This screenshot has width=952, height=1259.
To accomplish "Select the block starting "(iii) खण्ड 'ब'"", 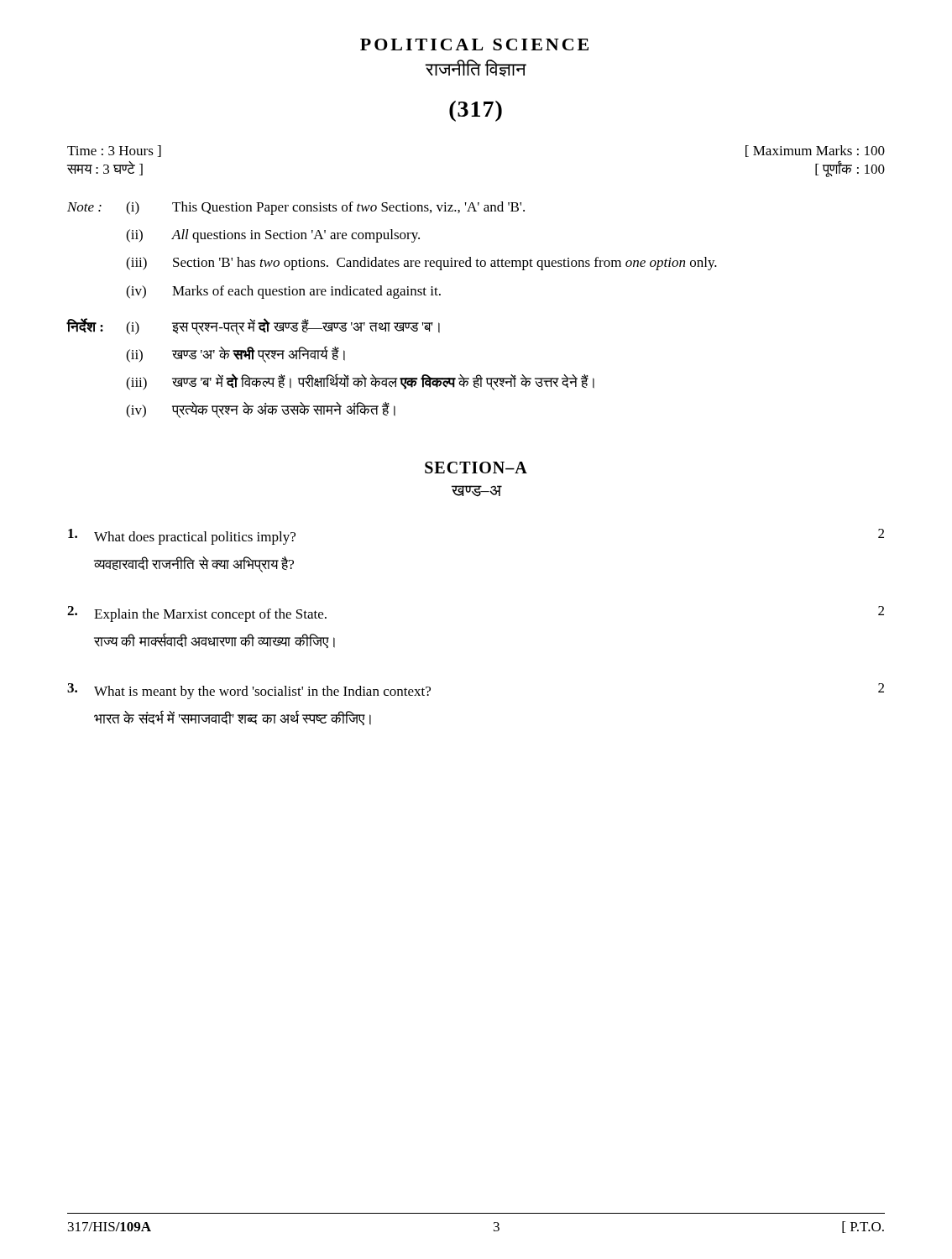I will pyautogui.click(x=476, y=383).
